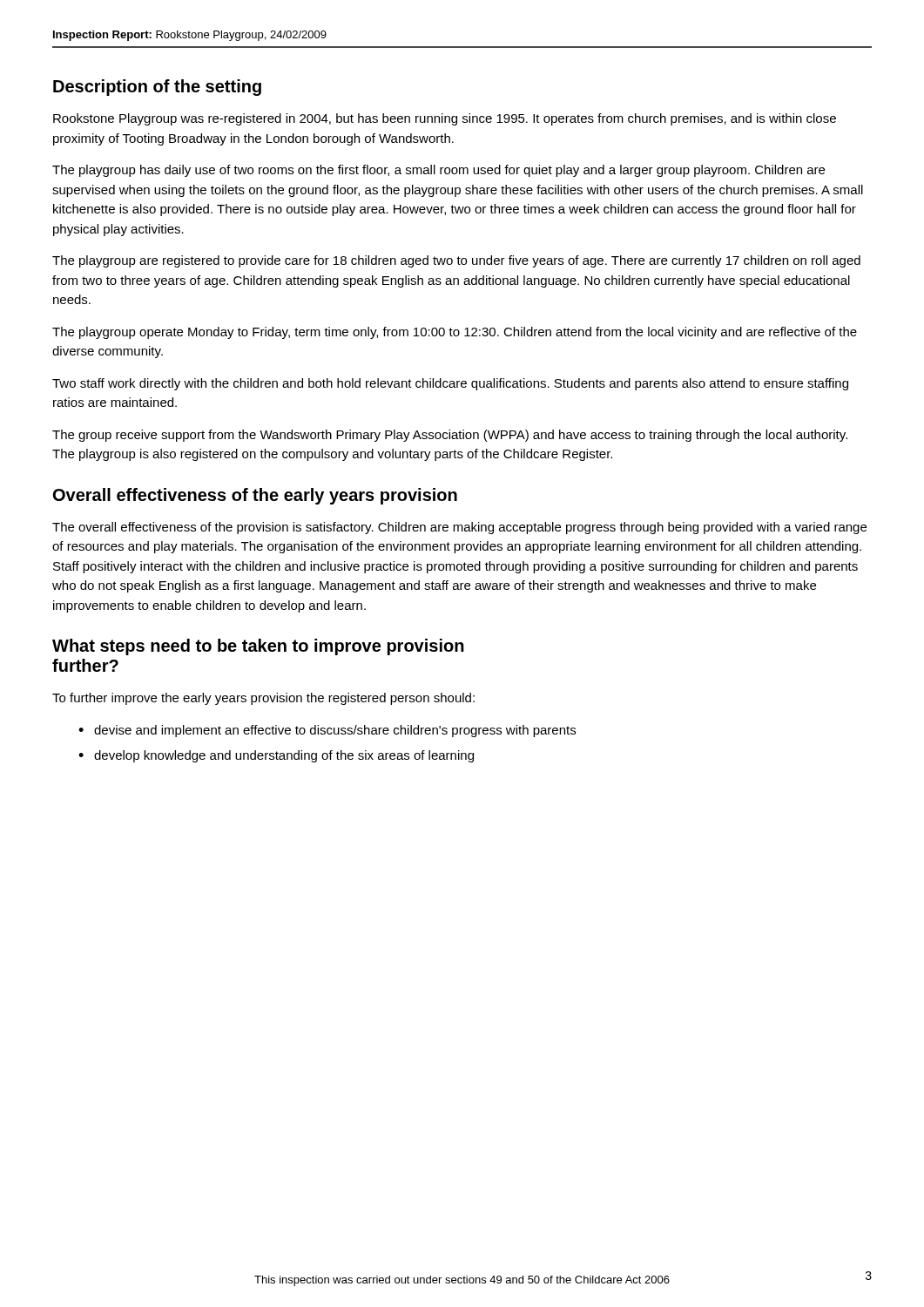The height and width of the screenshot is (1307, 924).
Task: Find the element starting "The overall effectiveness of the provision"
Action: (460, 565)
